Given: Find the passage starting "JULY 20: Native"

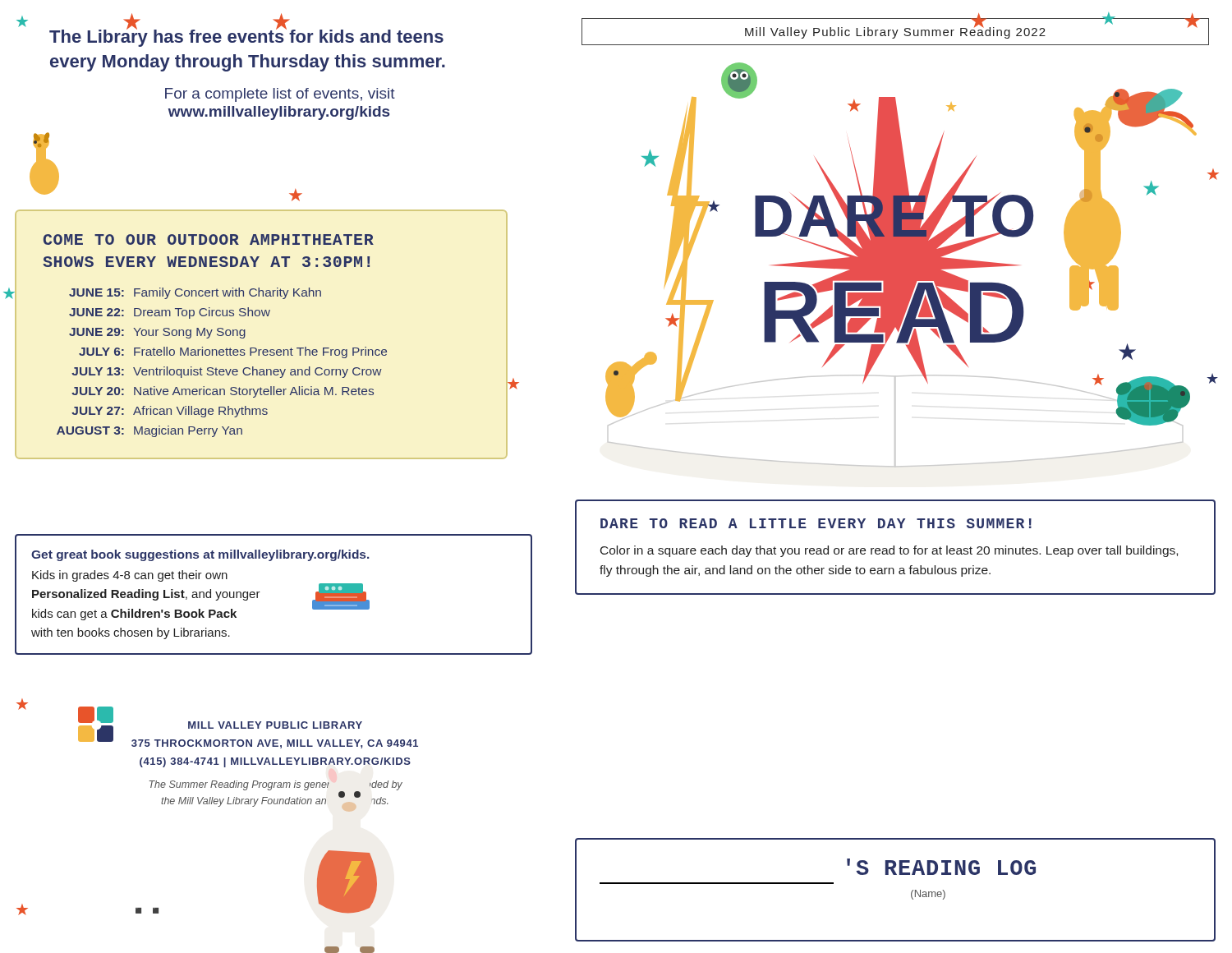Looking at the screenshot, I should 209,391.
